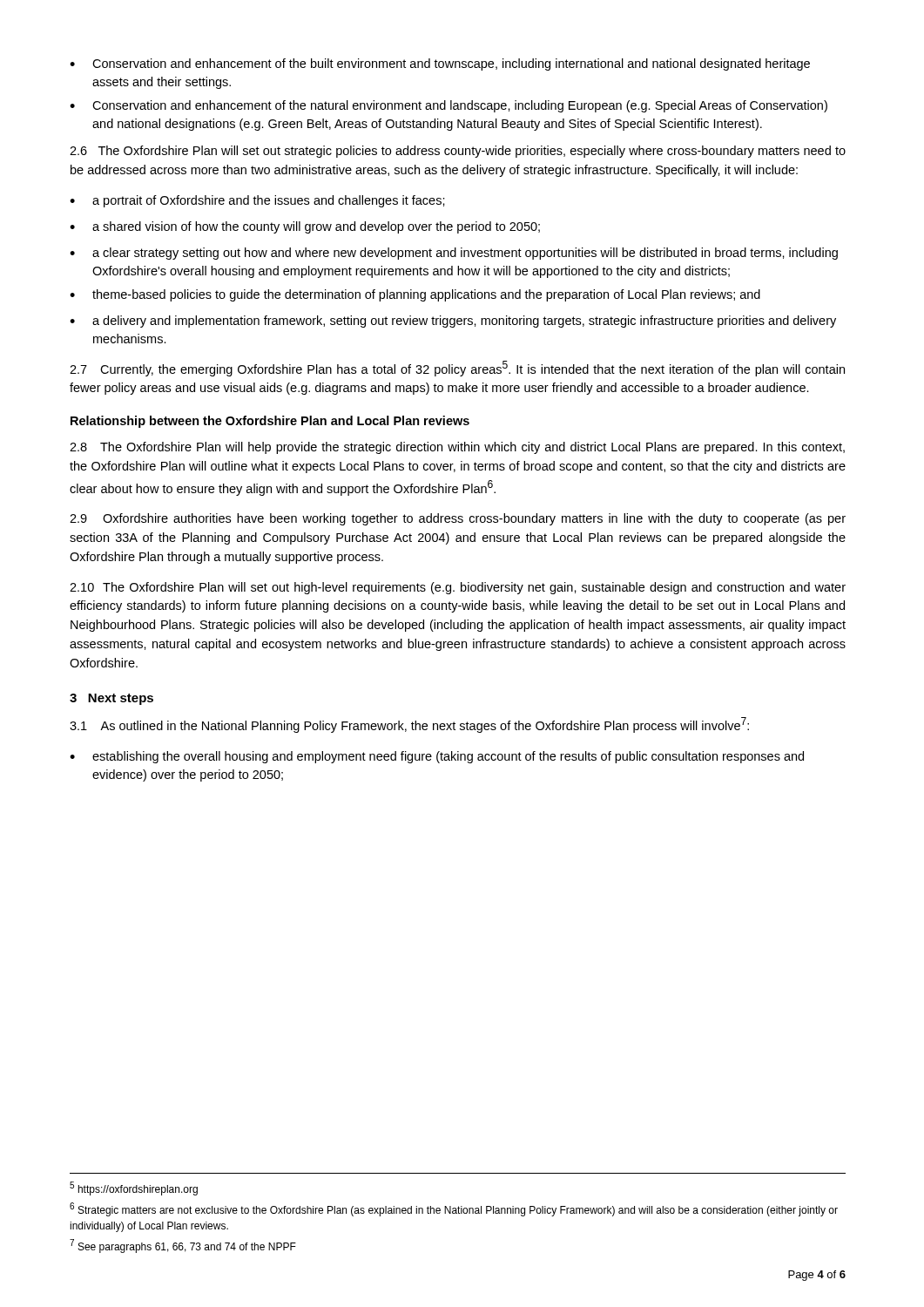The width and height of the screenshot is (924, 1307).
Task: Point to the region starting "3 Next steps"
Action: [x=112, y=698]
